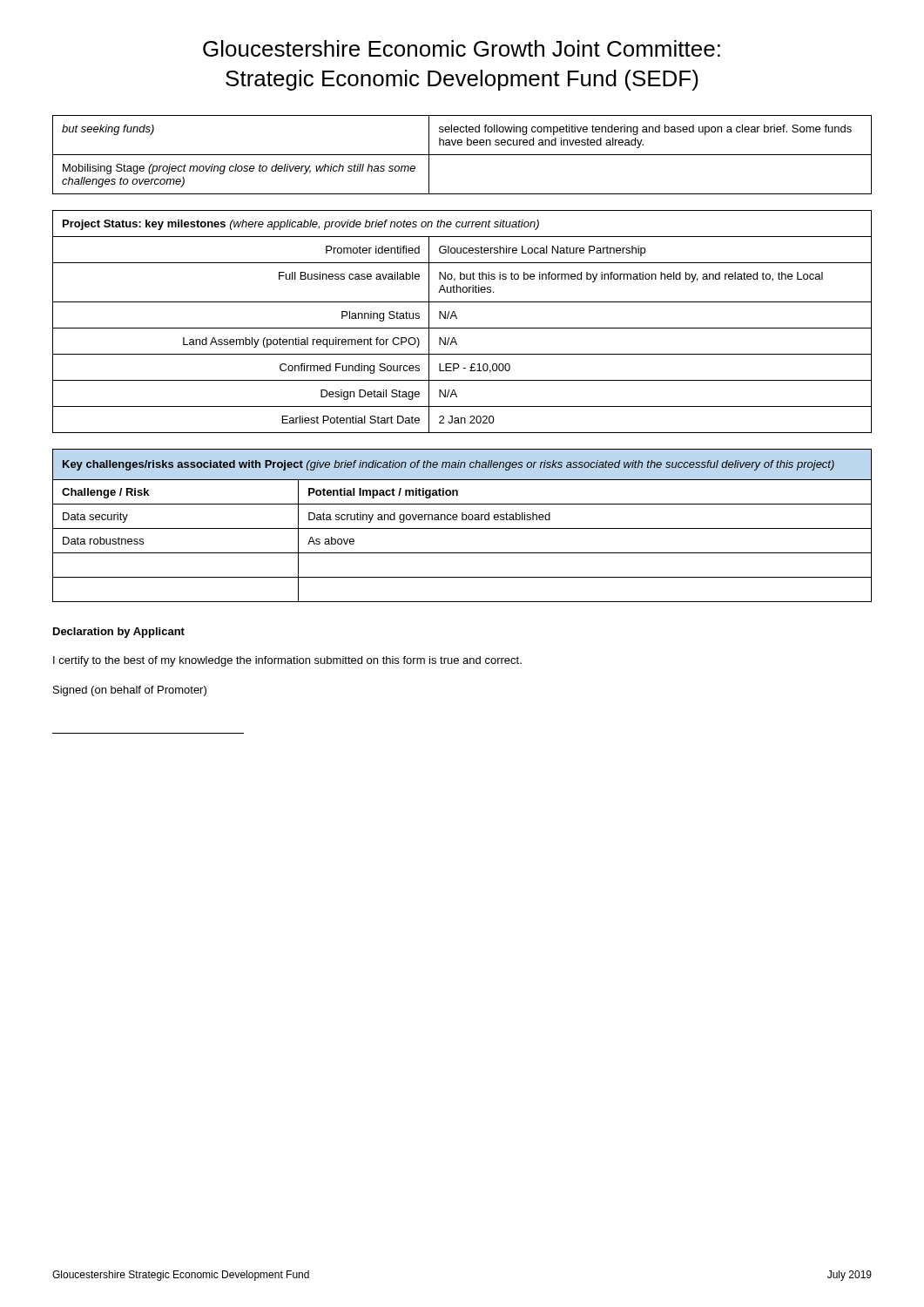
Task: Select the table that reads "Planning Status"
Action: pyautogui.click(x=462, y=321)
